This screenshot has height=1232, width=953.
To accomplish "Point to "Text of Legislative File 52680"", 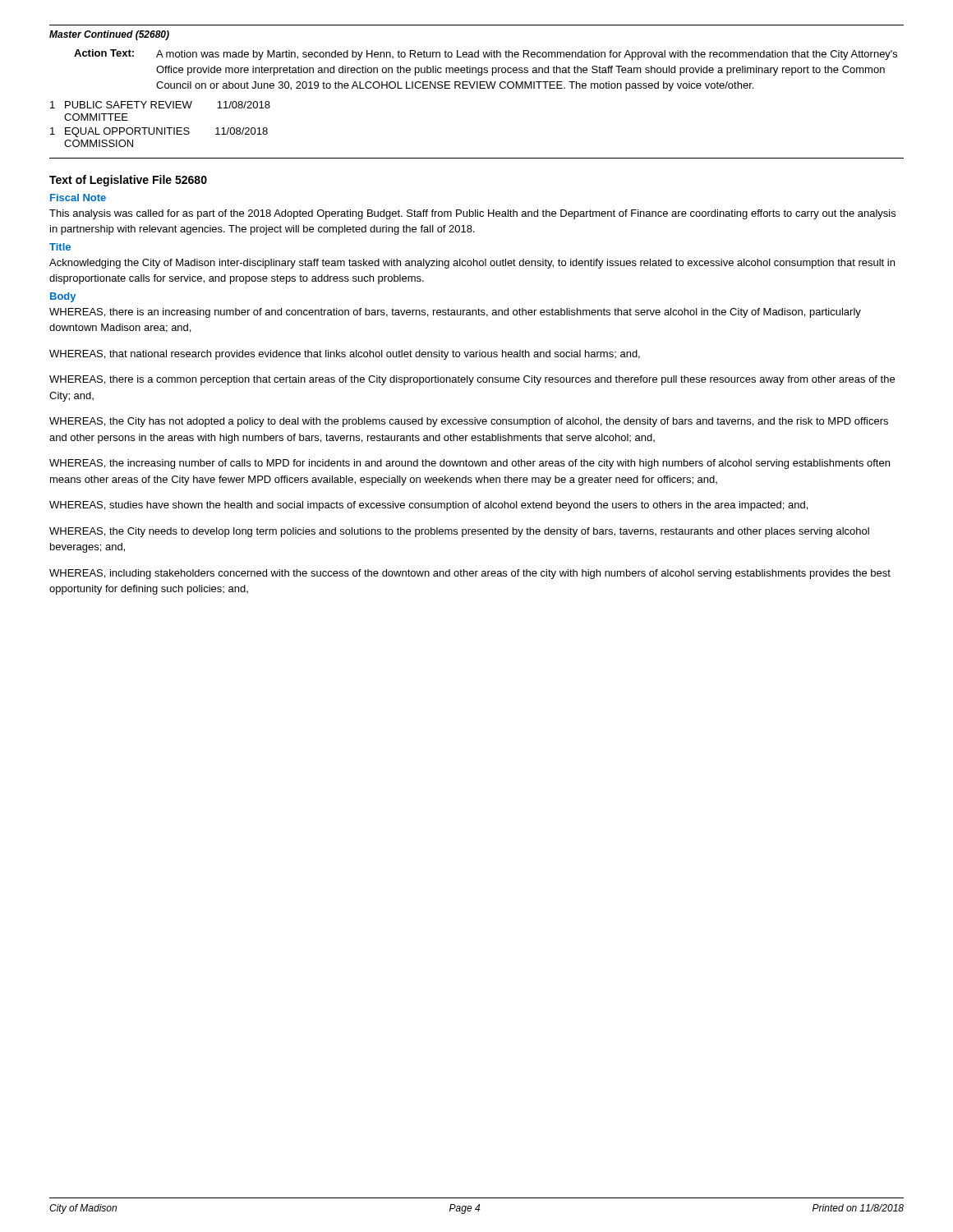I will click(x=128, y=180).
